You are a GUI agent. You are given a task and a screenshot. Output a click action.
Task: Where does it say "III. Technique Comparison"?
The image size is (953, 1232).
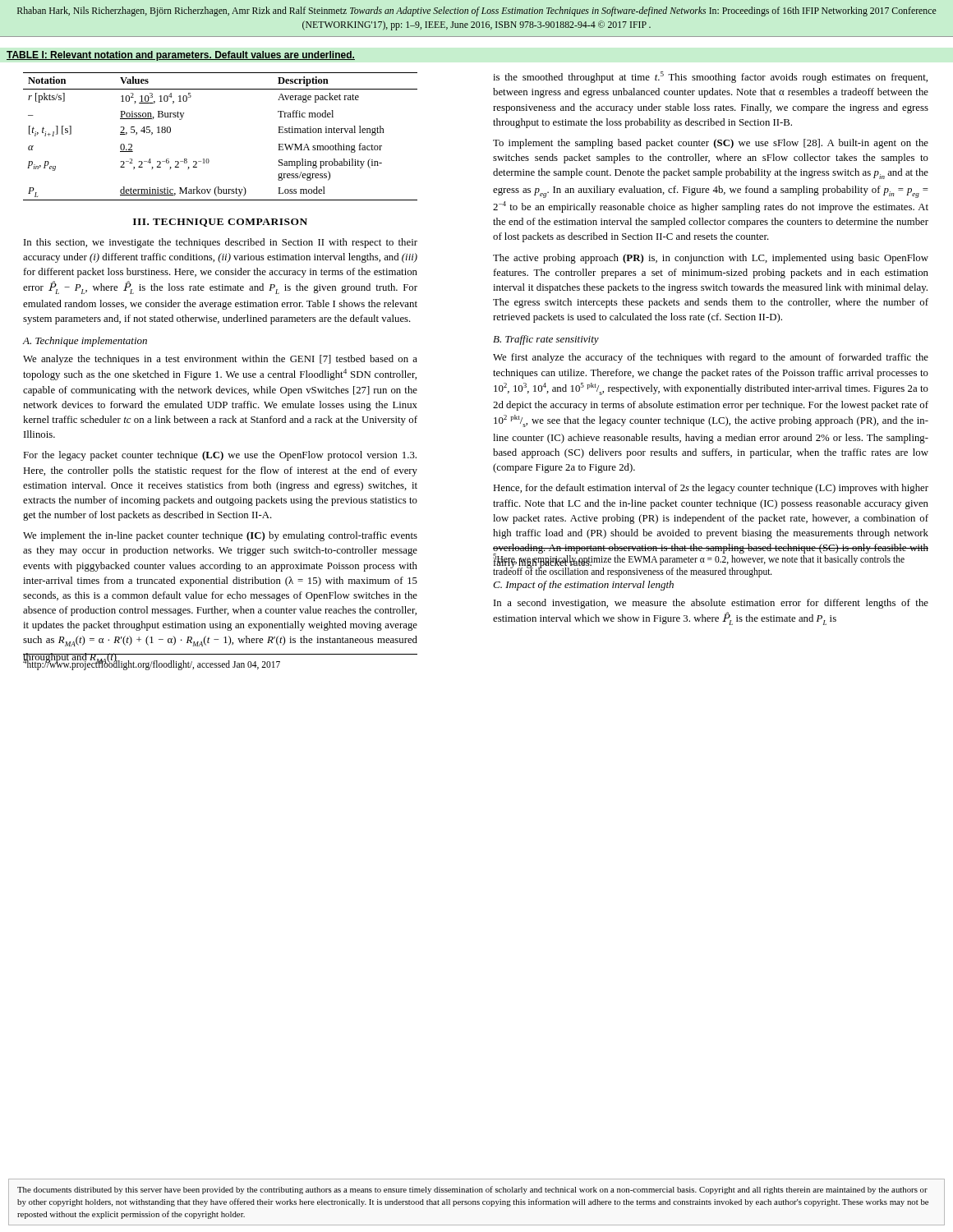[x=220, y=222]
